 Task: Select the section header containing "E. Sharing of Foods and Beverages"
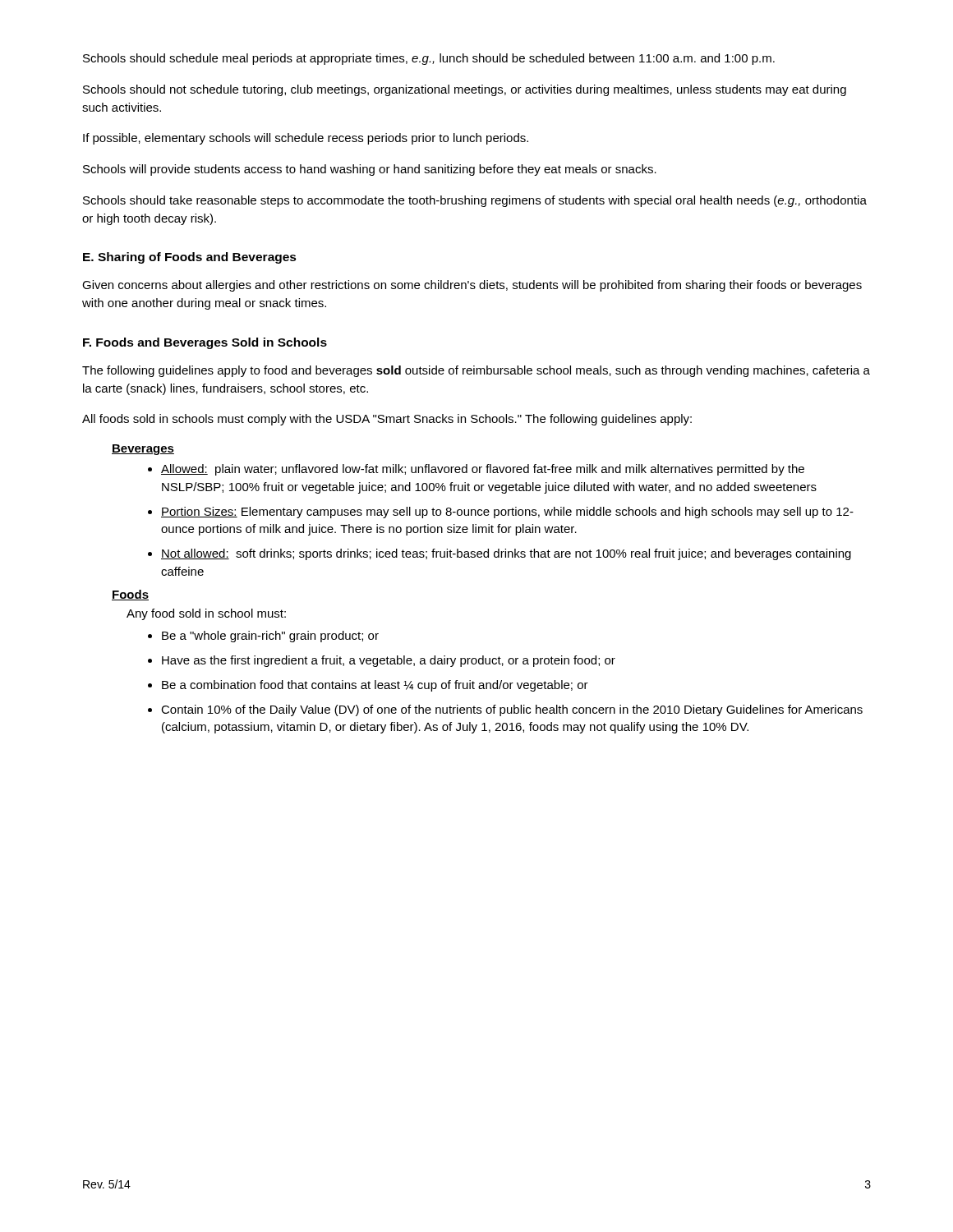pos(189,257)
